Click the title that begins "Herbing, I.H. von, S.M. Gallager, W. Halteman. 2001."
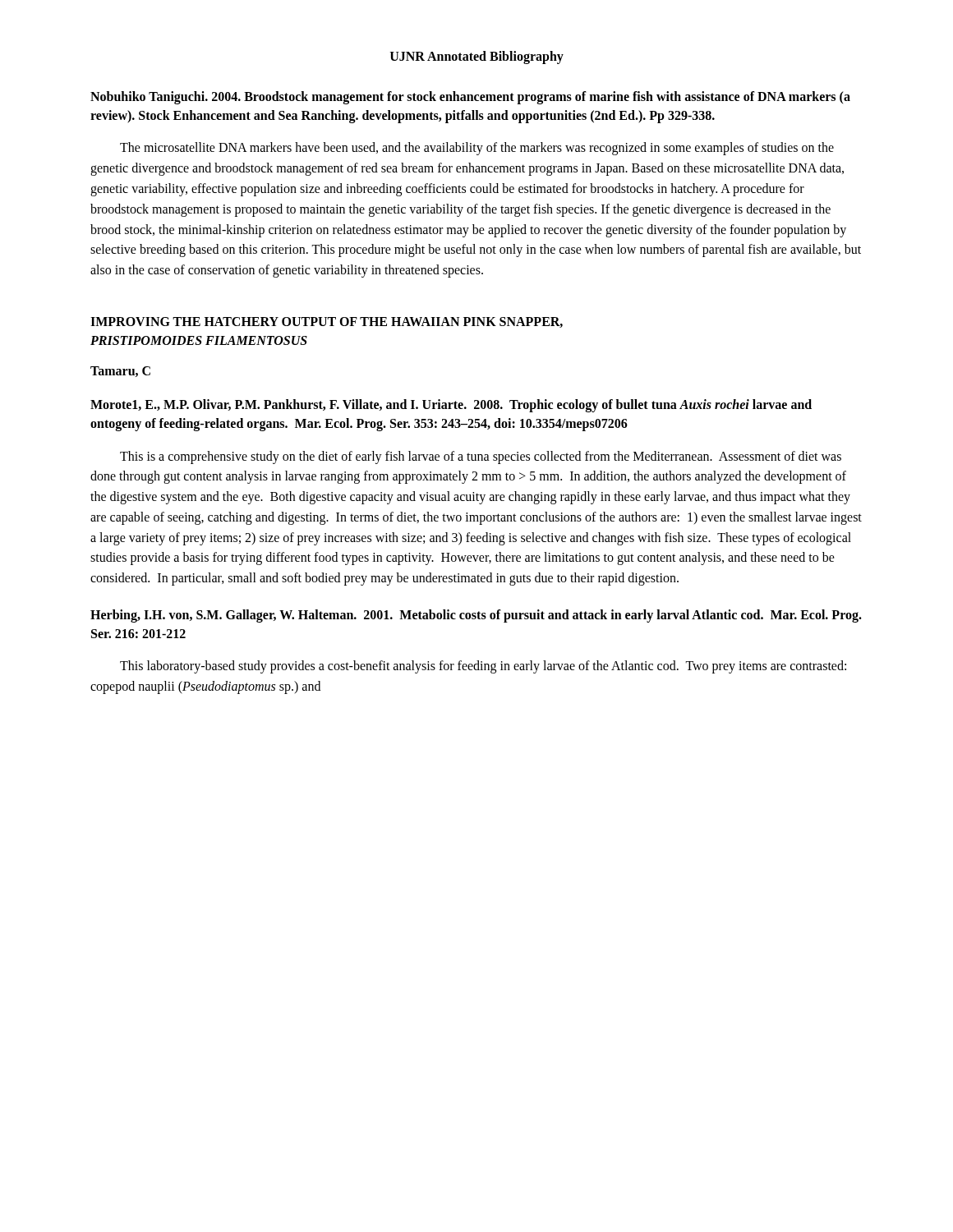The height and width of the screenshot is (1232, 953). tap(476, 624)
